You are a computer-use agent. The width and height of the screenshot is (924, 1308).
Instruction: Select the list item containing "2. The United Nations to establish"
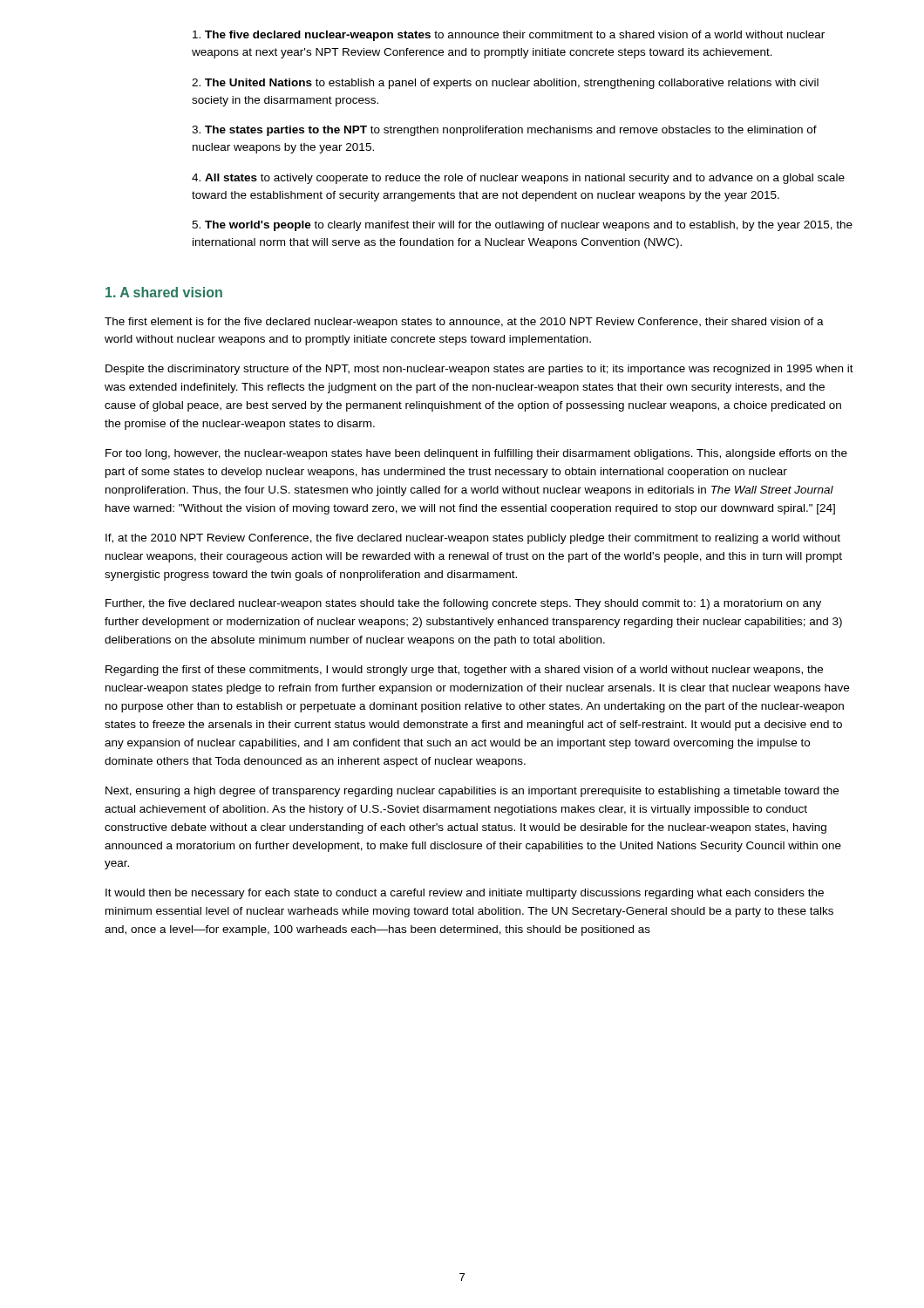pos(523,91)
